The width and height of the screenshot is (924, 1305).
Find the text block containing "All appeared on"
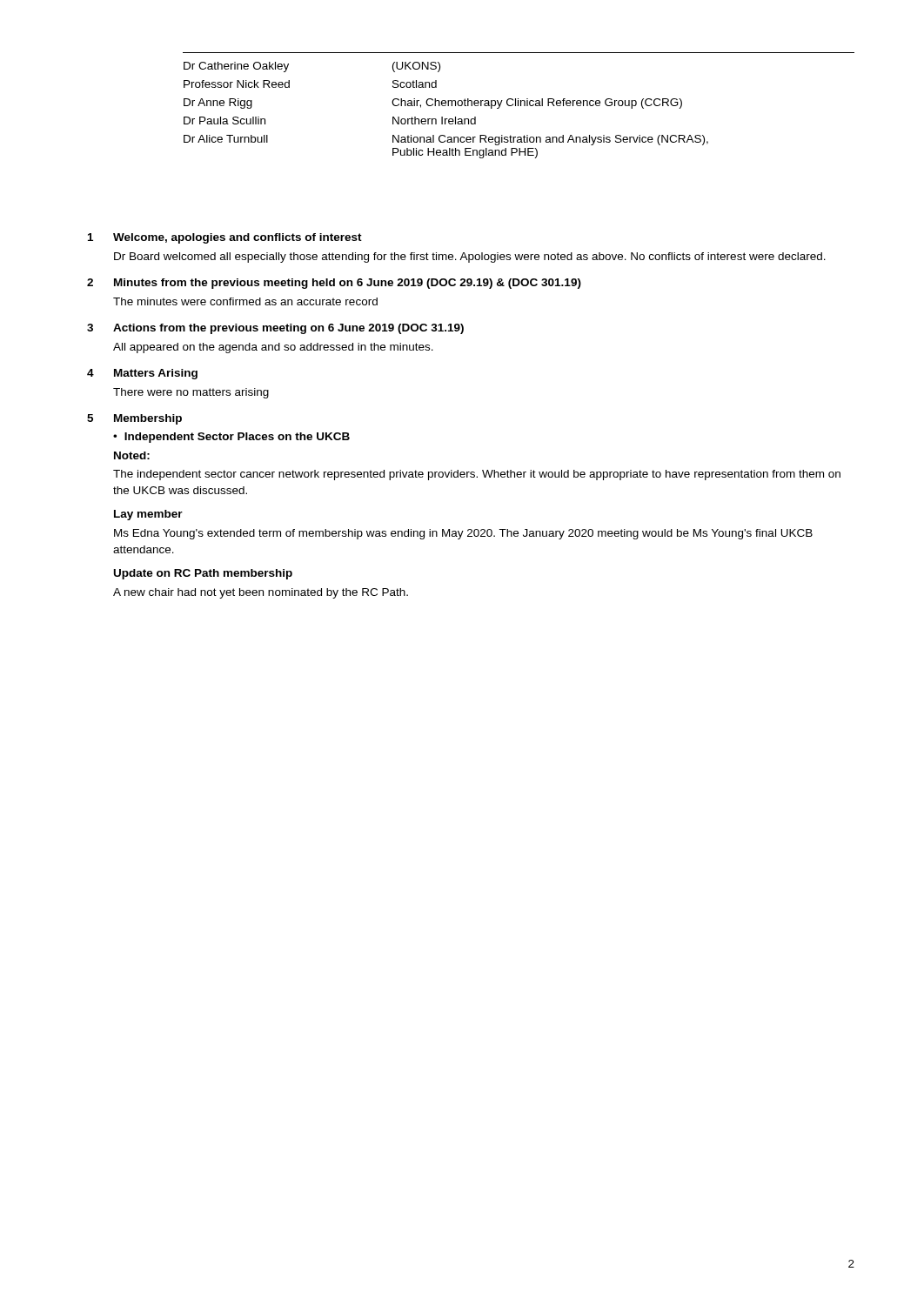[x=273, y=346]
